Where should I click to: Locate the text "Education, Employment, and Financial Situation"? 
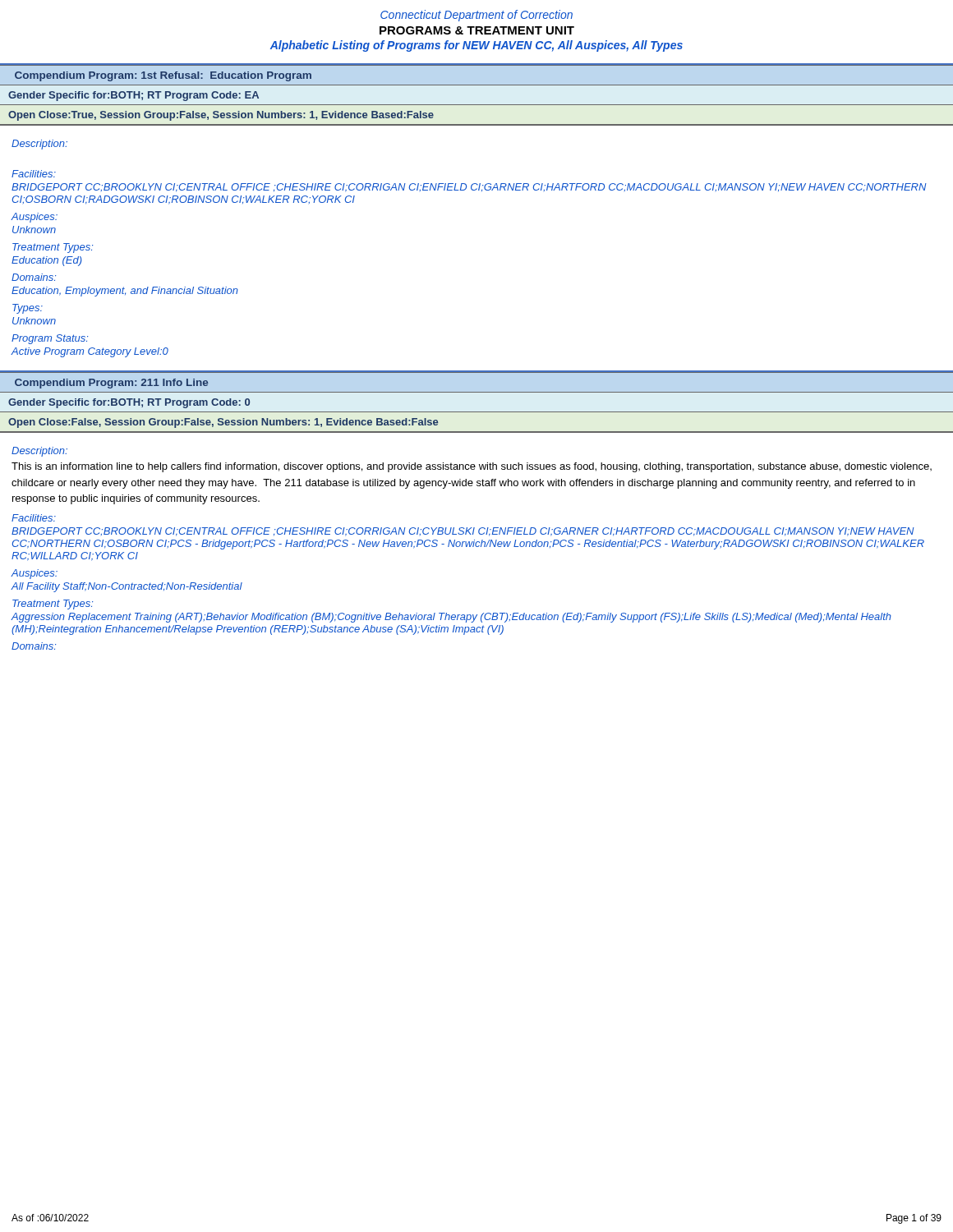tap(125, 290)
